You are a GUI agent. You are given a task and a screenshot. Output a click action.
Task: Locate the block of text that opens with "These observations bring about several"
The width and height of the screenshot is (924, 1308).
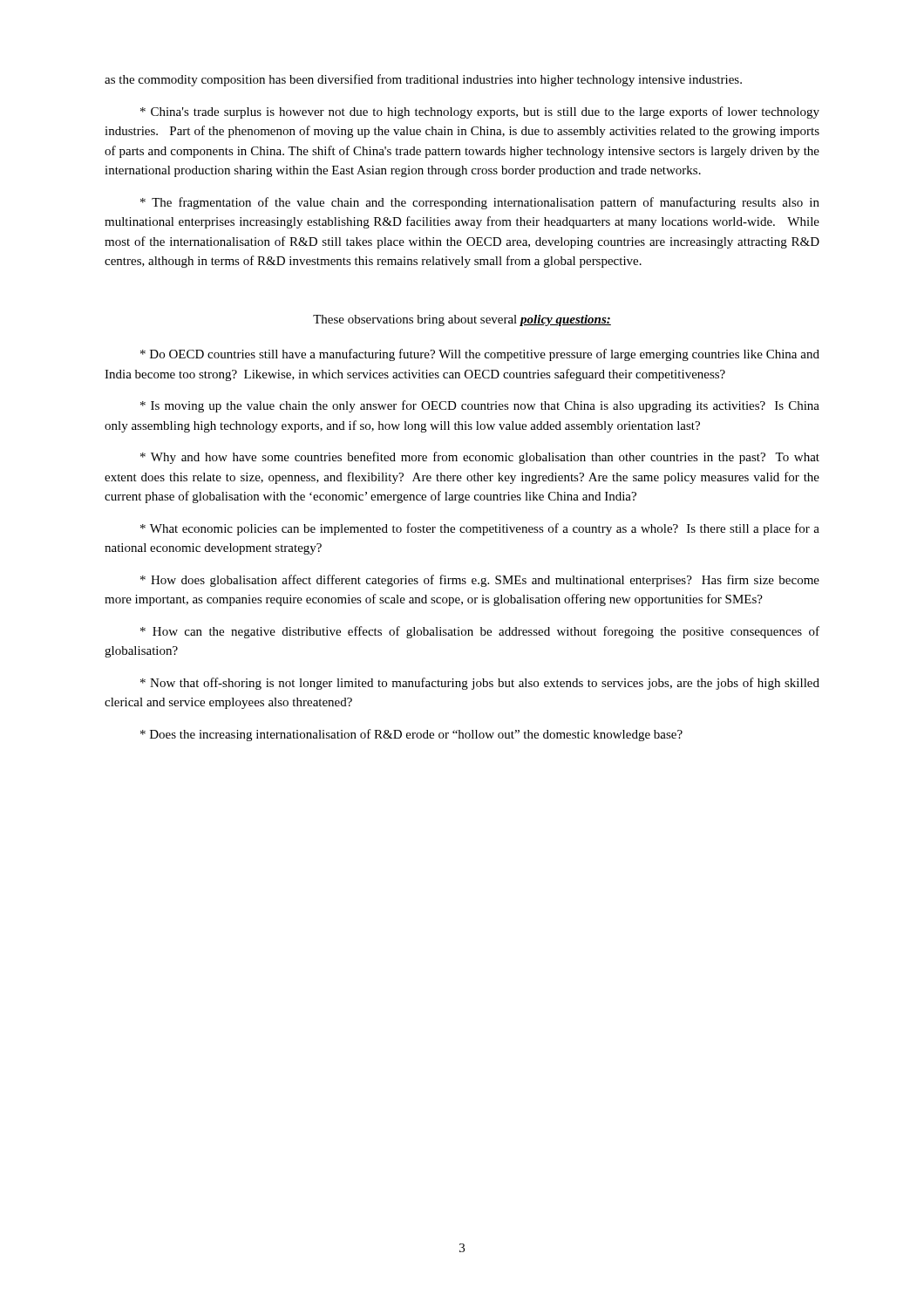462,319
